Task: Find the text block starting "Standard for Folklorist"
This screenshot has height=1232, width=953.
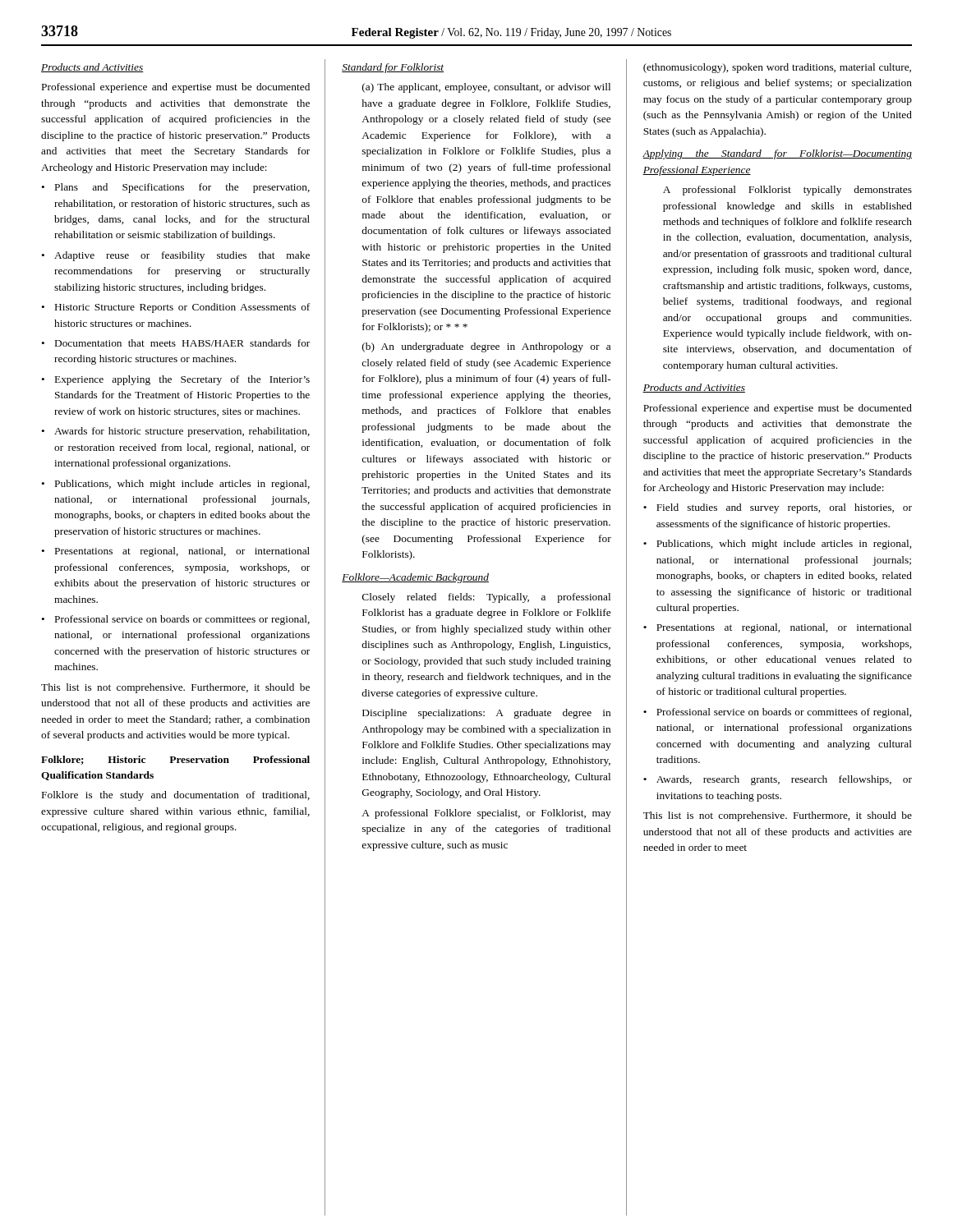Action: tap(393, 67)
